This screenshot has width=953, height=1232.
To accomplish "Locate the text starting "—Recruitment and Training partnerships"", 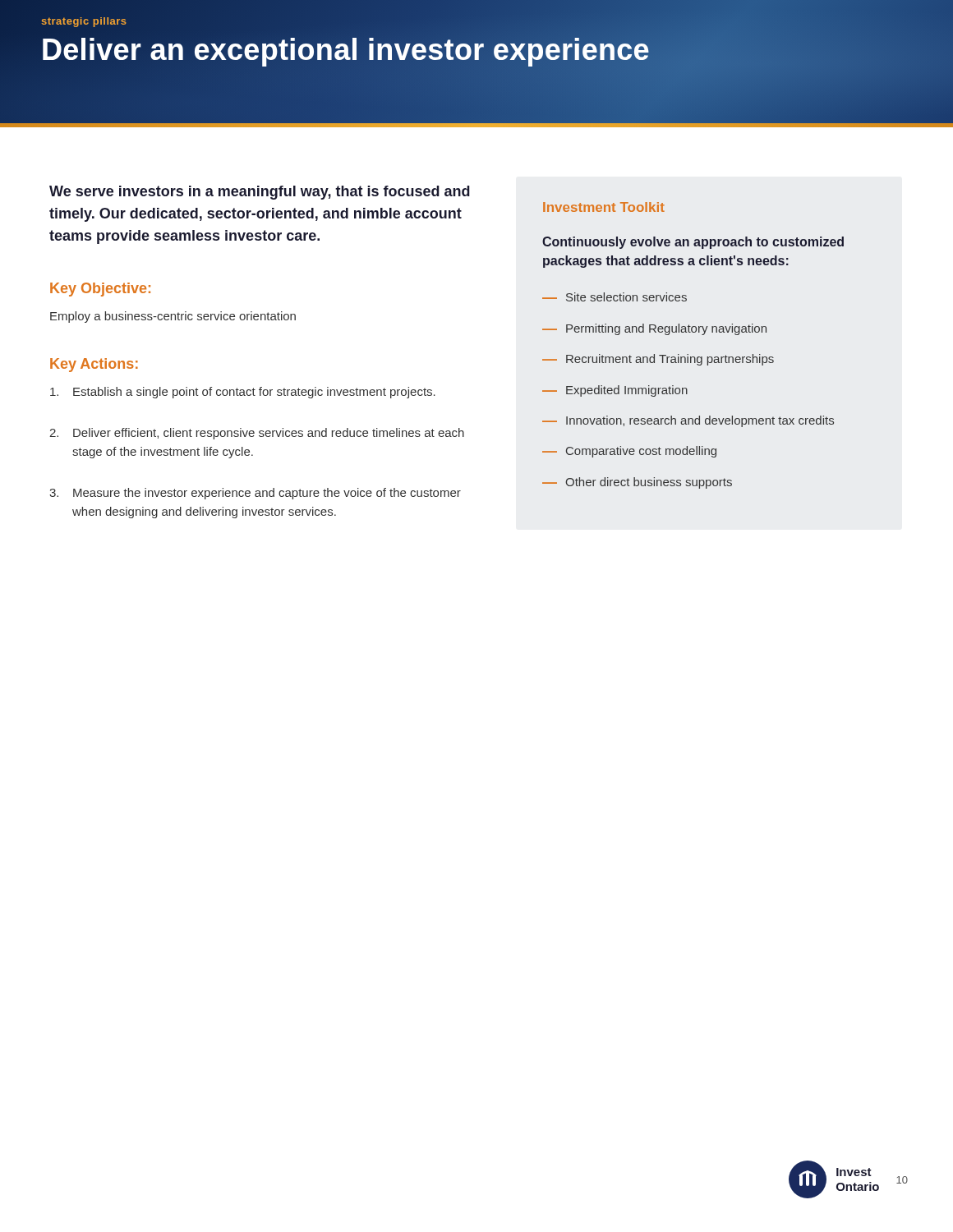I will (x=658, y=360).
